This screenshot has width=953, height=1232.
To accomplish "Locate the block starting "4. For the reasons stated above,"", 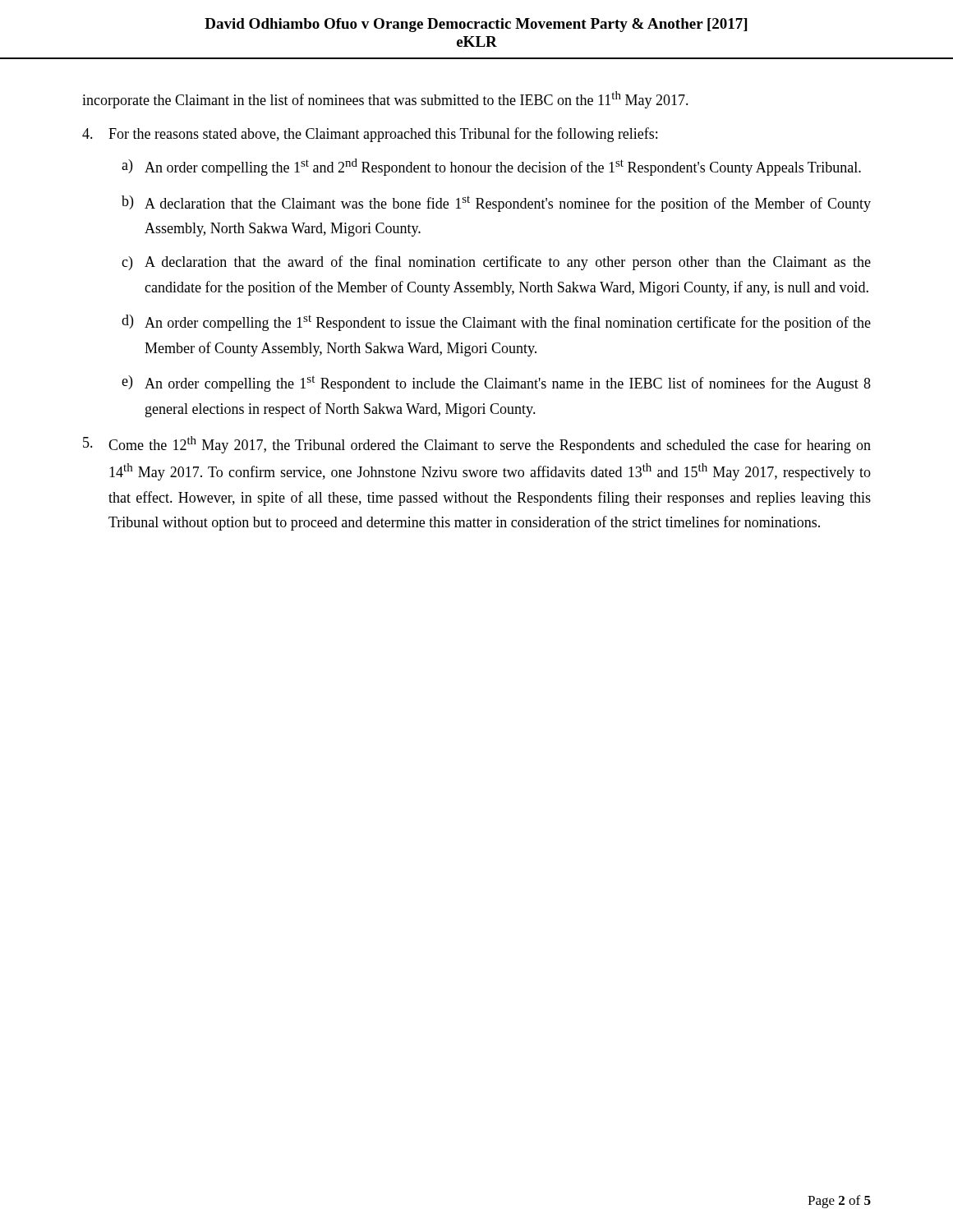I will tap(476, 134).
